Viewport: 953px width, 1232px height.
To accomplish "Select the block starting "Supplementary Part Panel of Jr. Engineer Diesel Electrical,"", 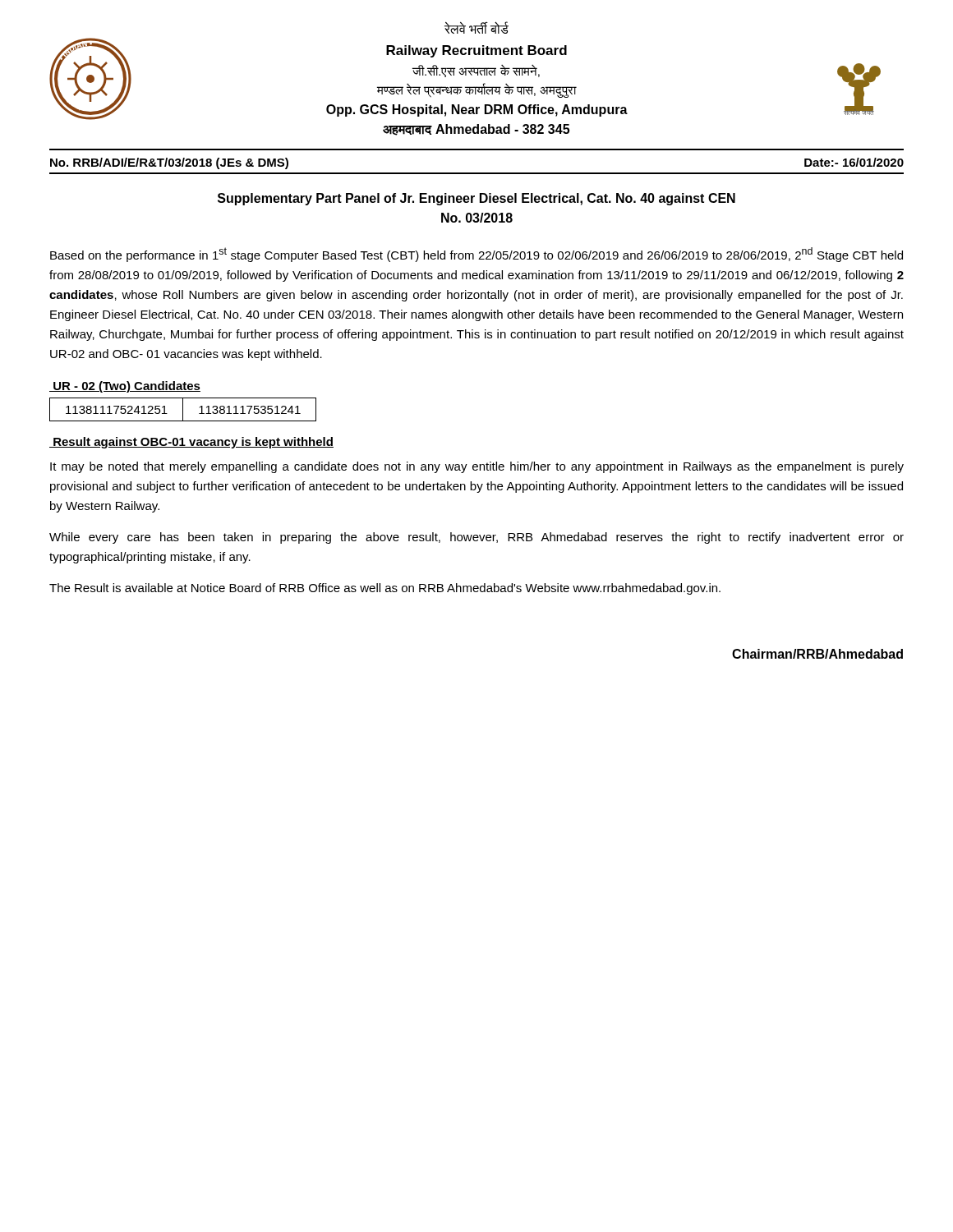I will [476, 208].
